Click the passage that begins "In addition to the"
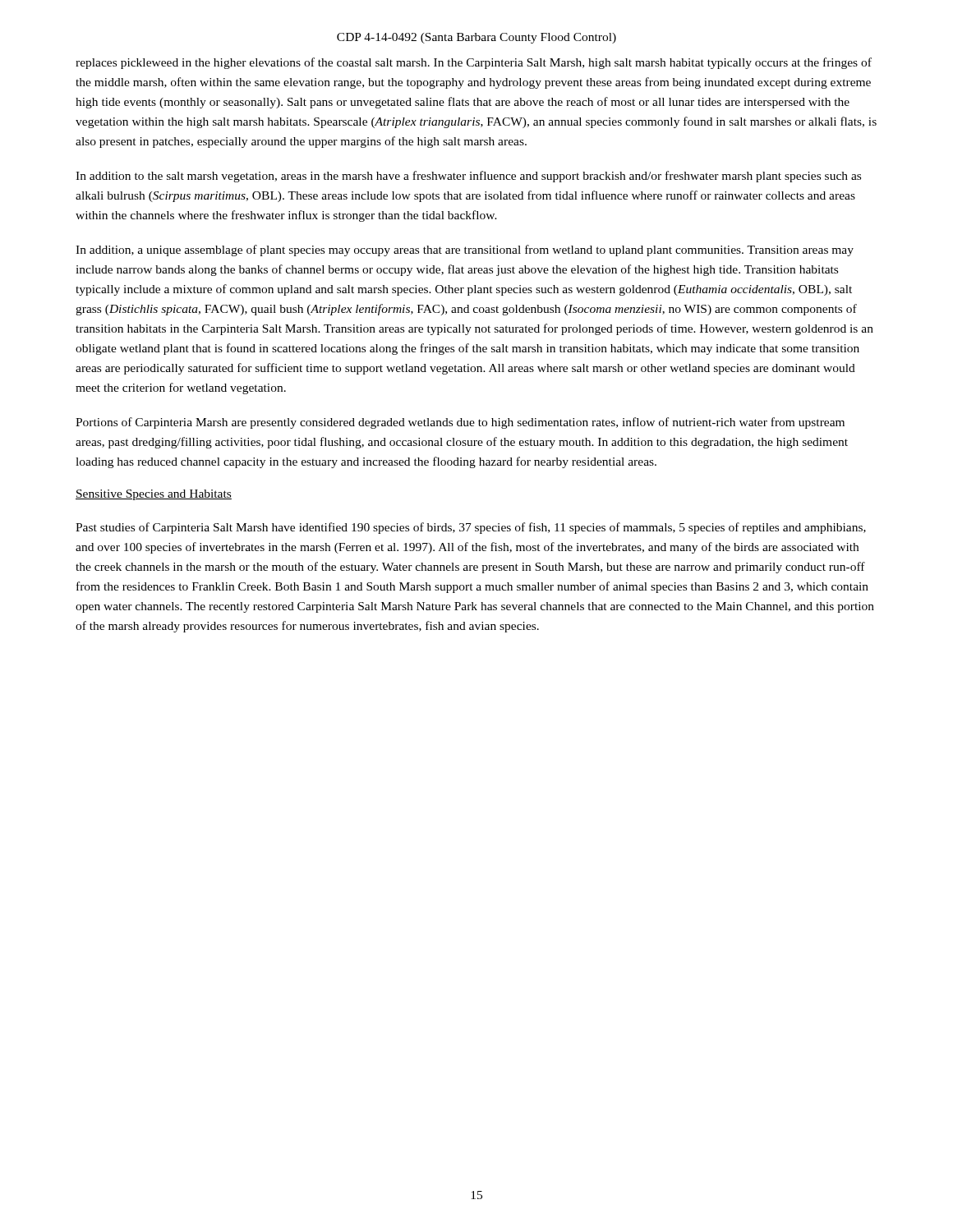The height and width of the screenshot is (1232, 953). coord(469,195)
